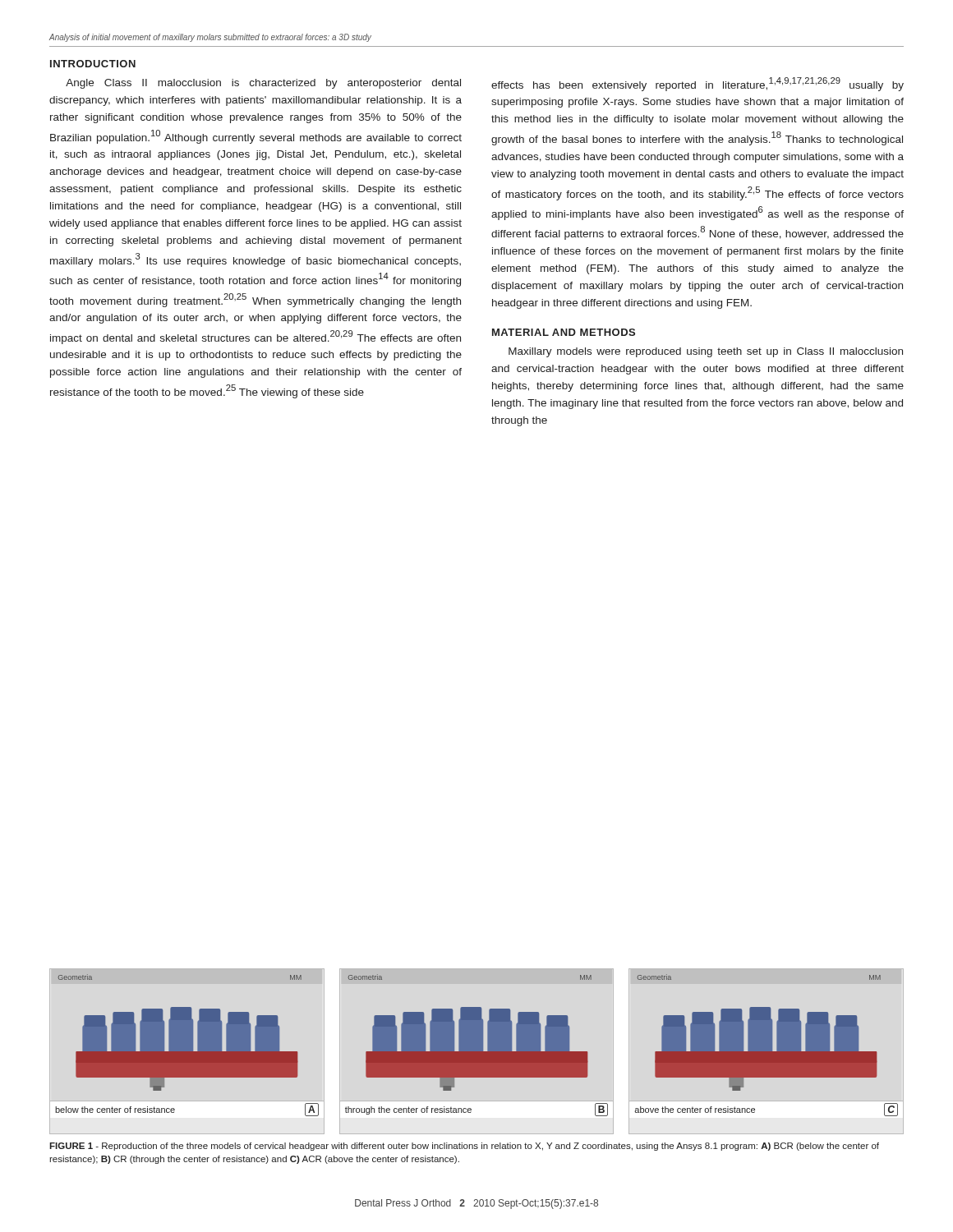Find the text block containing "Maxillary models were reproduced using teeth set up"
Viewport: 953px width, 1232px height.
(698, 387)
